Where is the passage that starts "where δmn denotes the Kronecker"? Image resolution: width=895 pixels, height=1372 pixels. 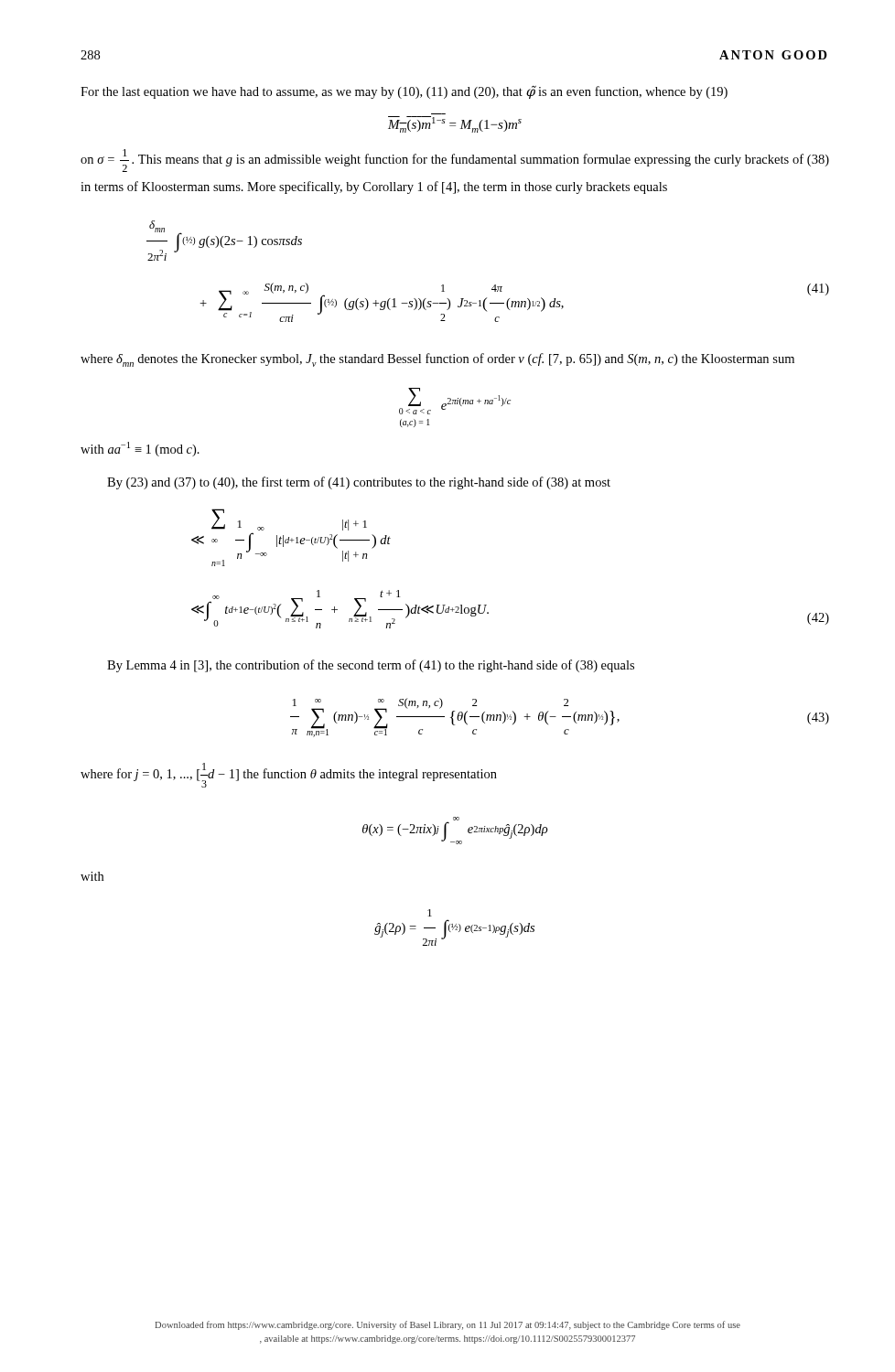[x=455, y=360]
